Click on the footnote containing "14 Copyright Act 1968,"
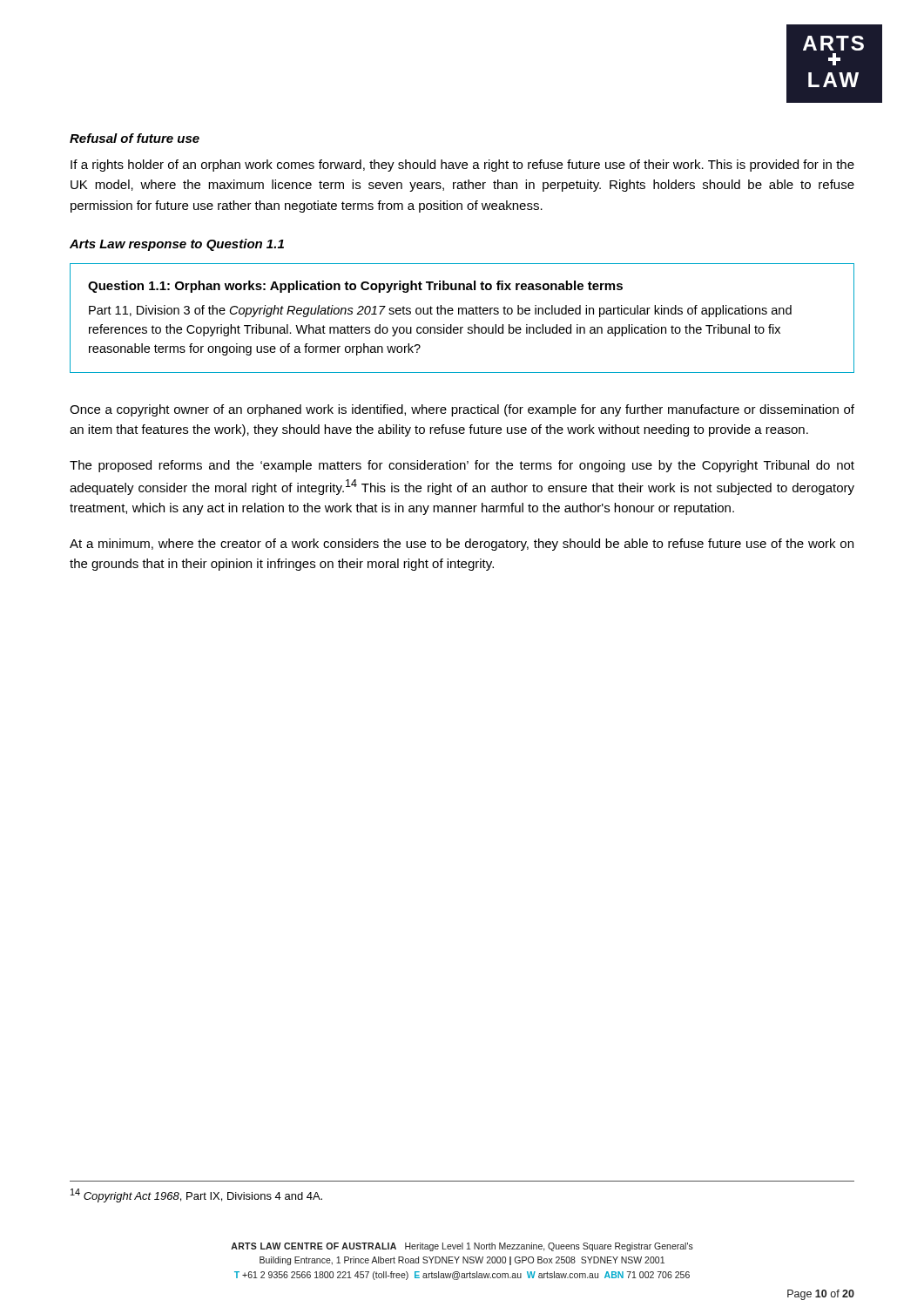 tap(196, 1194)
